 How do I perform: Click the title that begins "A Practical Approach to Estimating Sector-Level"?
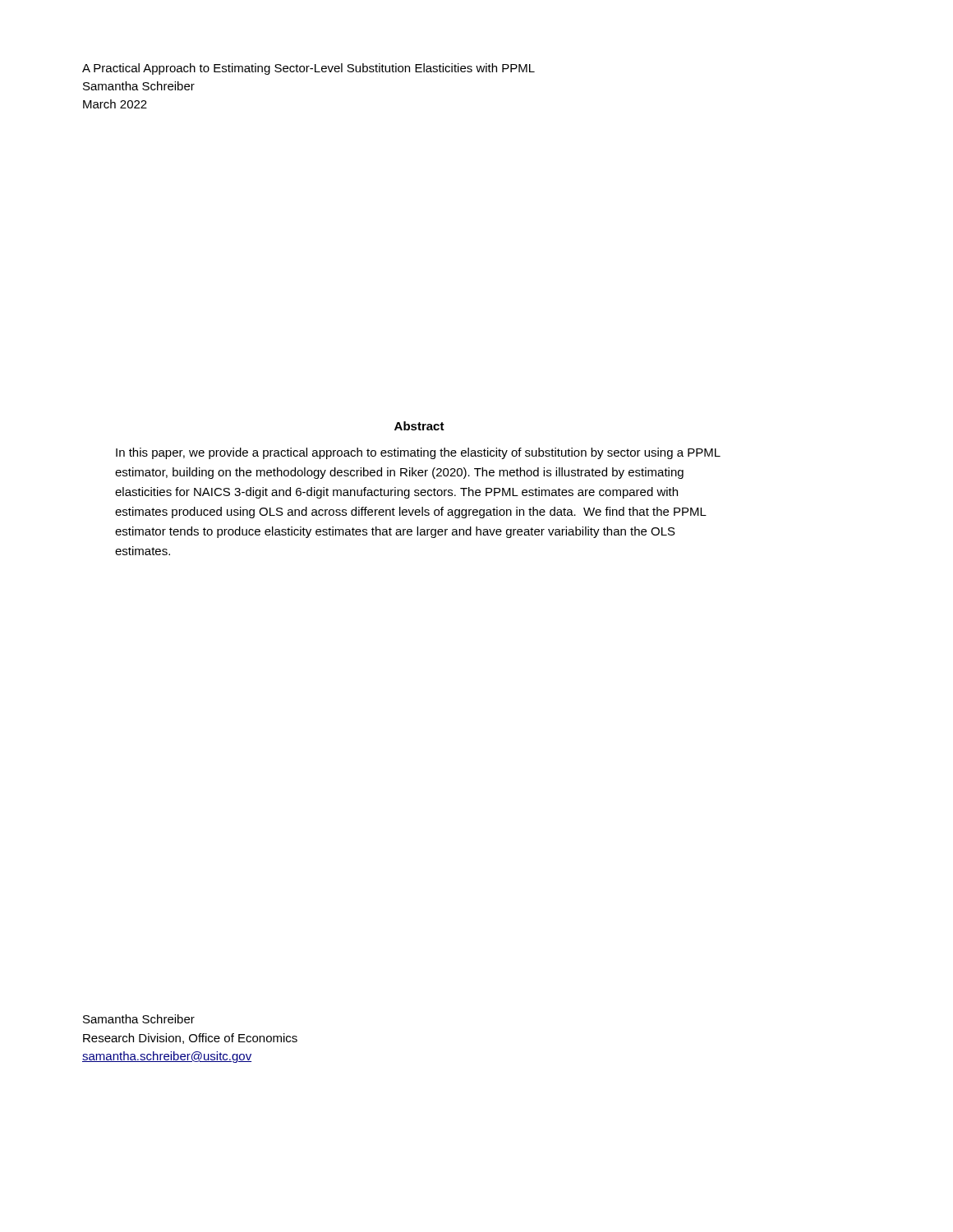point(308,69)
